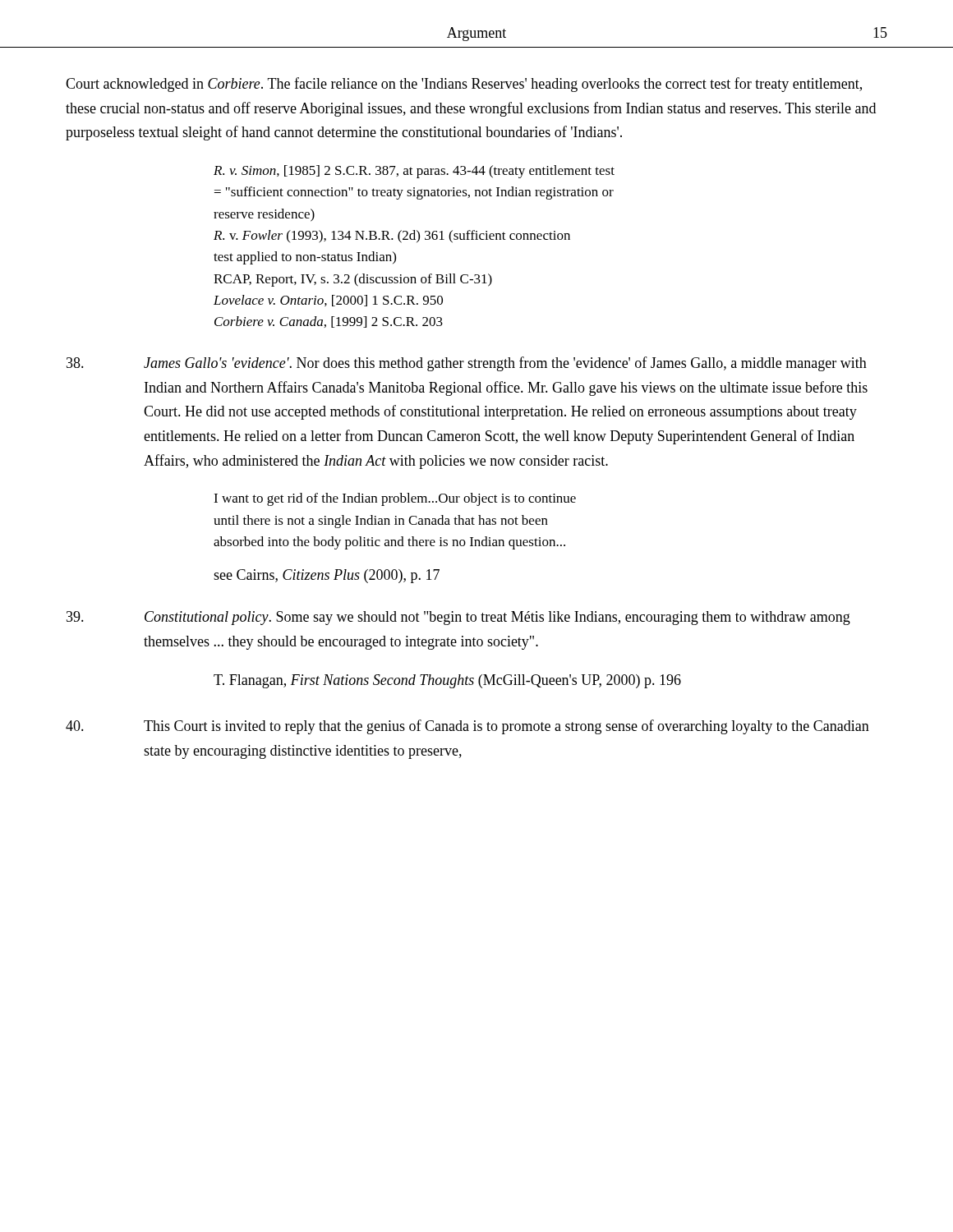Locate the text block with the text "I want to get rid of the"

tap(395, 520)
